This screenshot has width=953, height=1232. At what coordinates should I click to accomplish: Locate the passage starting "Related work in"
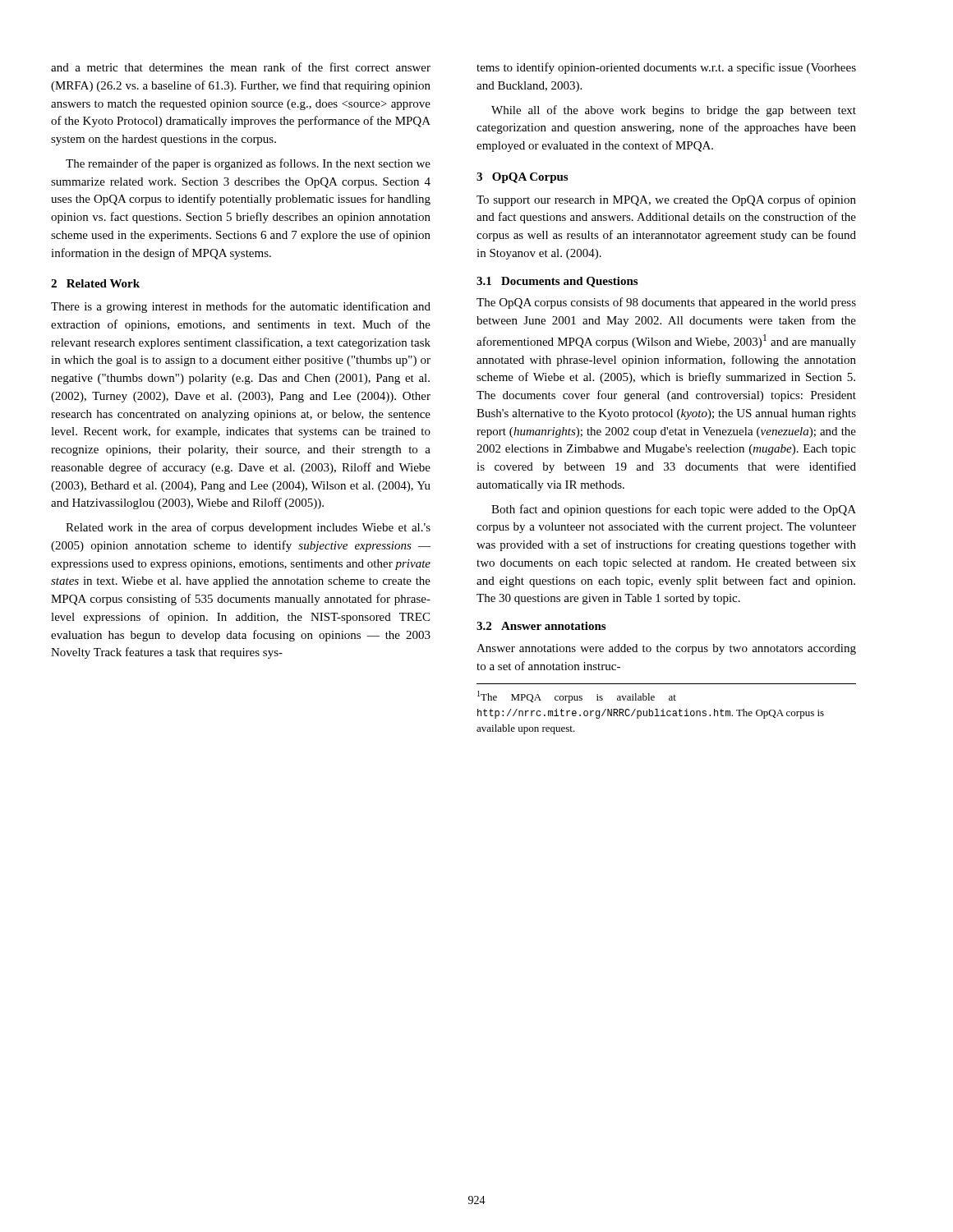point(241,590)
